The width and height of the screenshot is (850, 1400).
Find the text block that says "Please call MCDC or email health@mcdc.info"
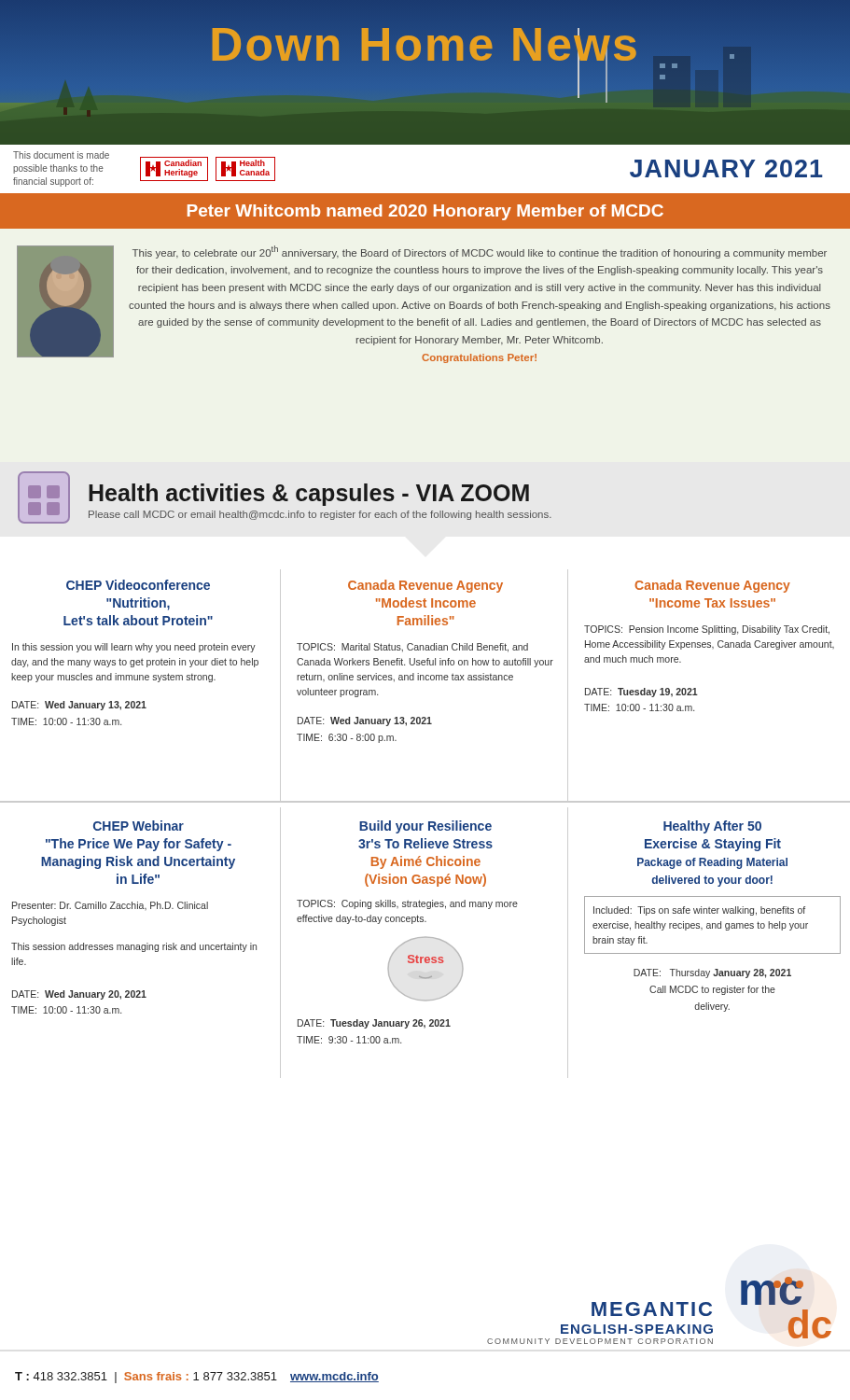tap(320, 514)
